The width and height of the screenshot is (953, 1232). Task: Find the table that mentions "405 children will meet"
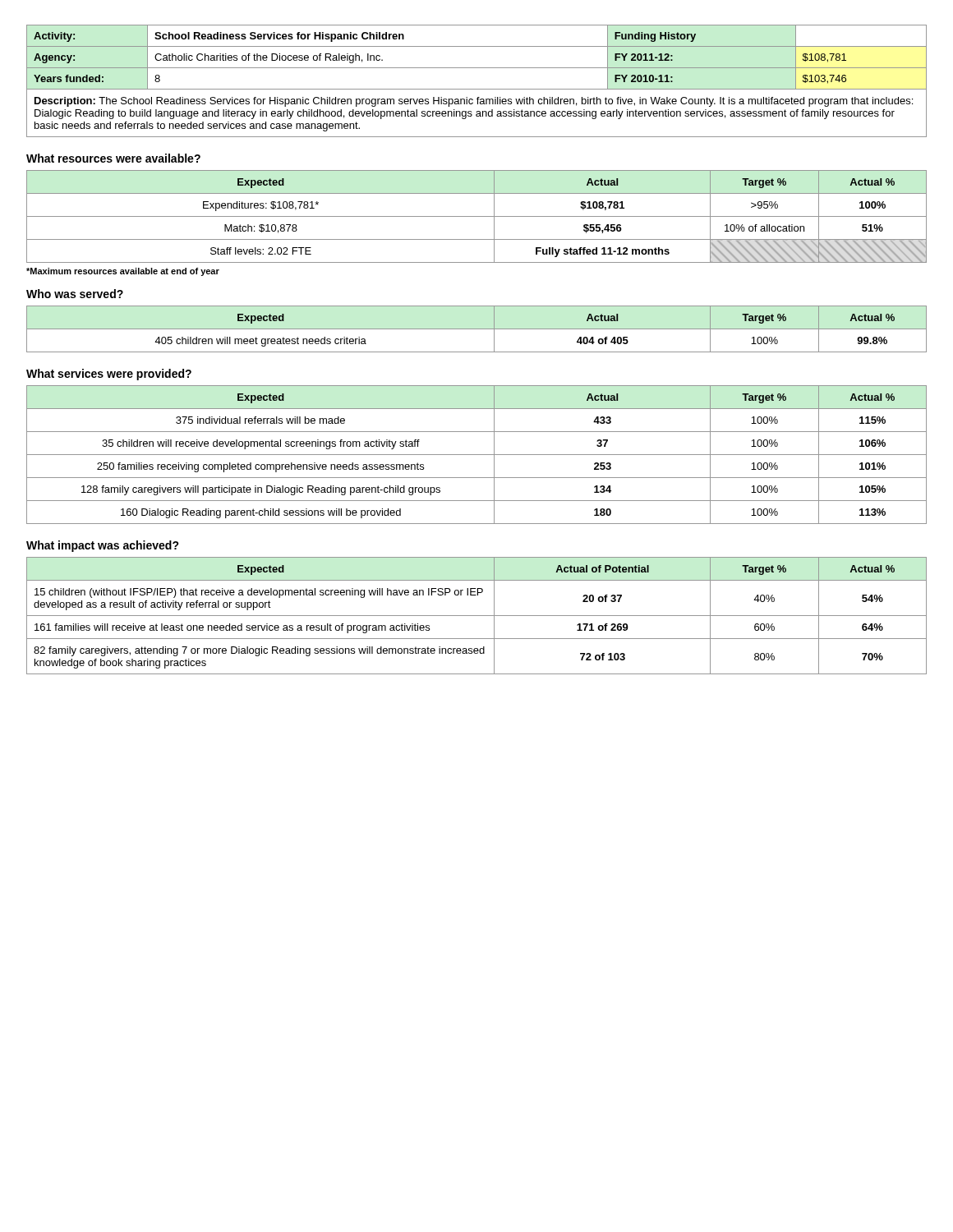tap(476, 329)
